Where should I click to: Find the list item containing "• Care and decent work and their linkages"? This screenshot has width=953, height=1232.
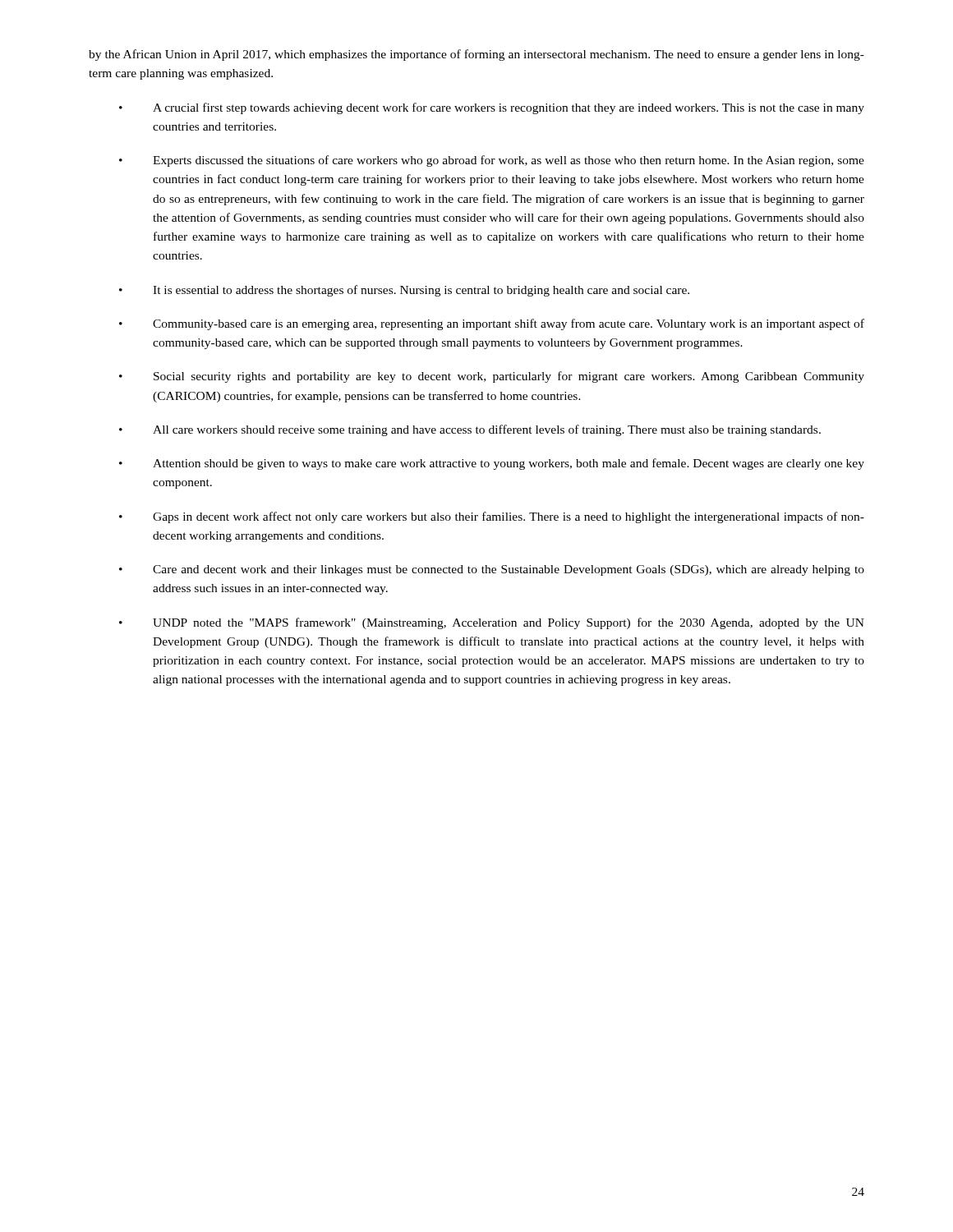tap(476, 578)
